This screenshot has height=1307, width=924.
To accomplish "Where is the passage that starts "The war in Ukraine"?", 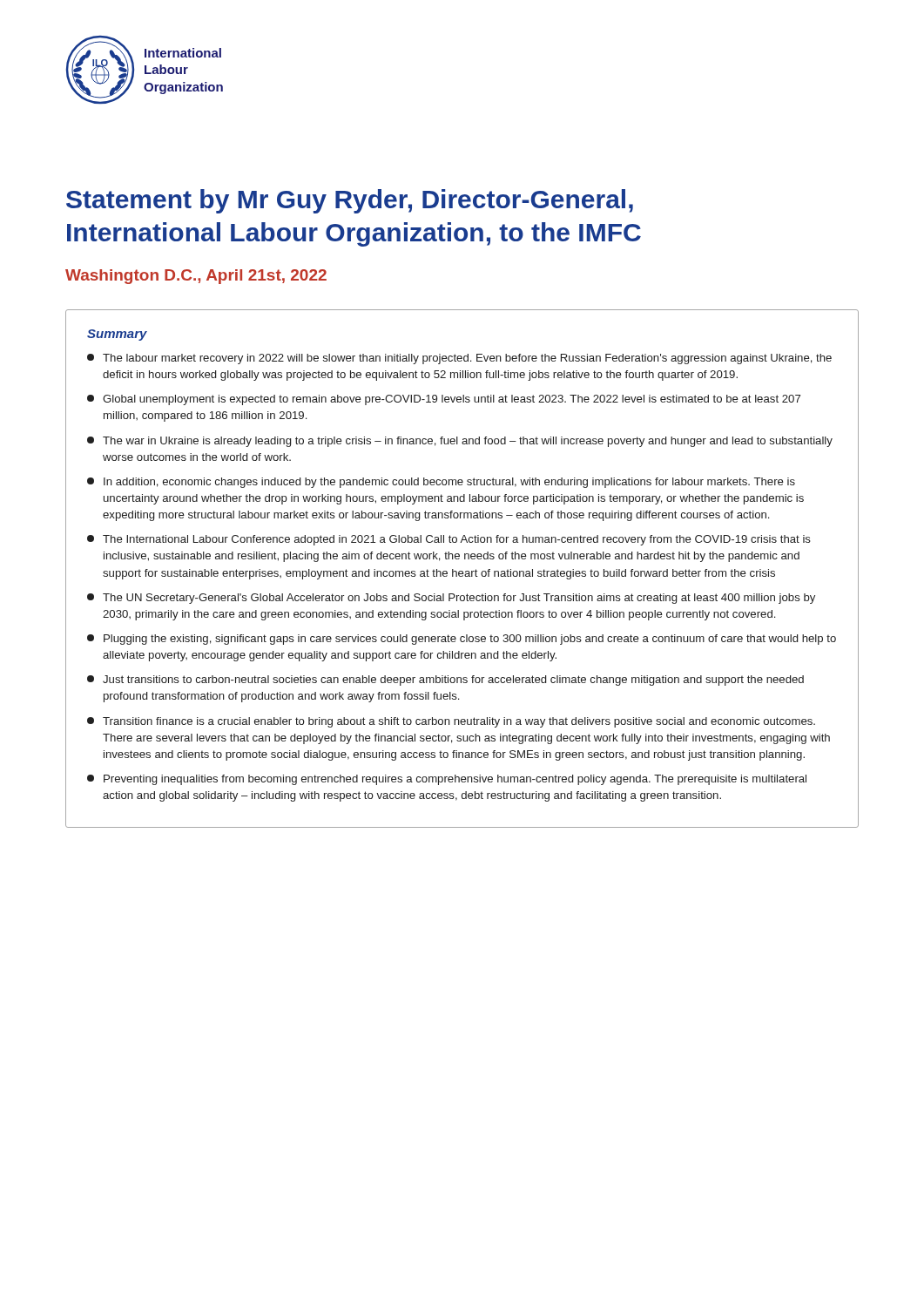I will pyautogui.click(x=462, y=448).
